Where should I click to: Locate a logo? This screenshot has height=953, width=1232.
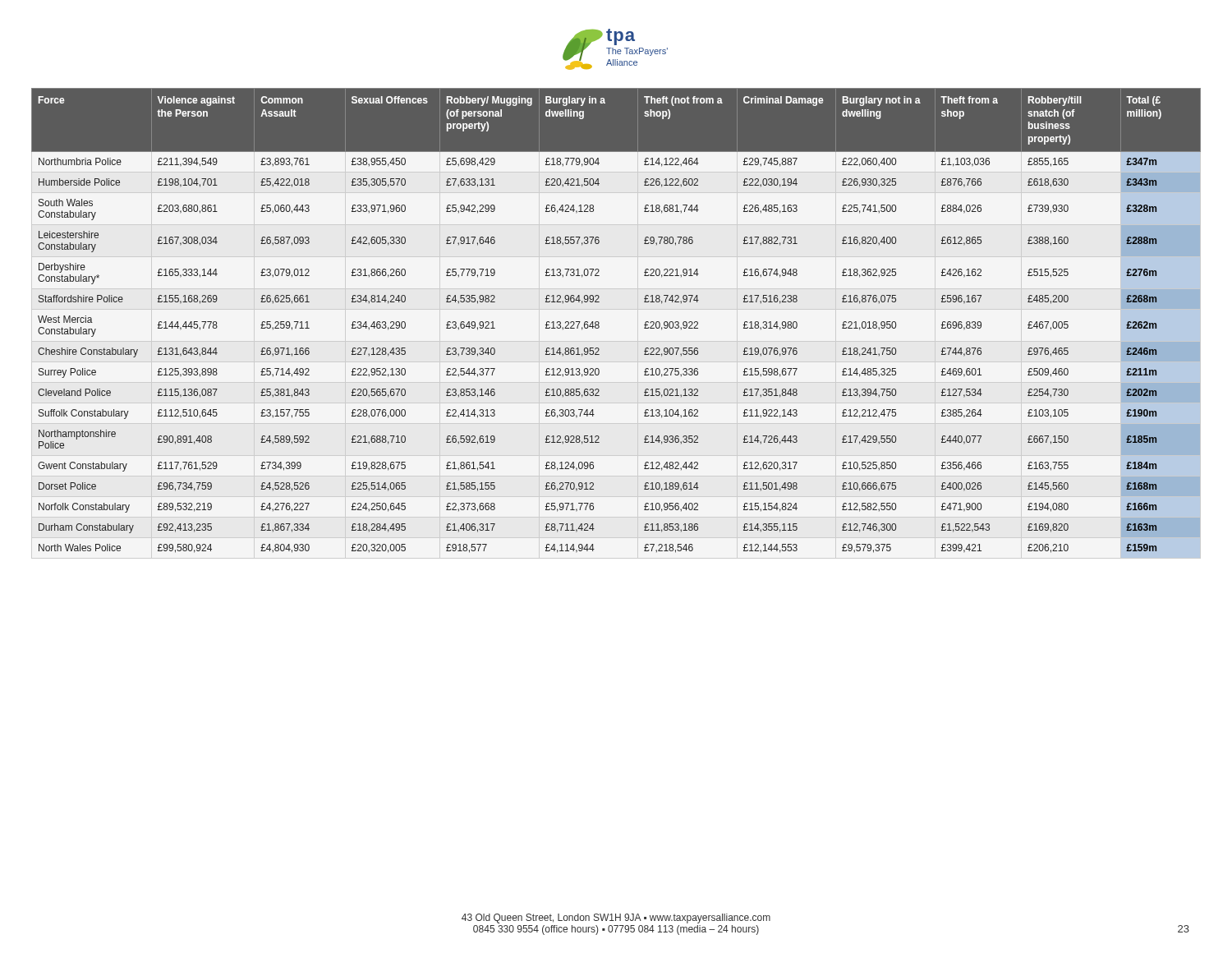tap(616, 44)
